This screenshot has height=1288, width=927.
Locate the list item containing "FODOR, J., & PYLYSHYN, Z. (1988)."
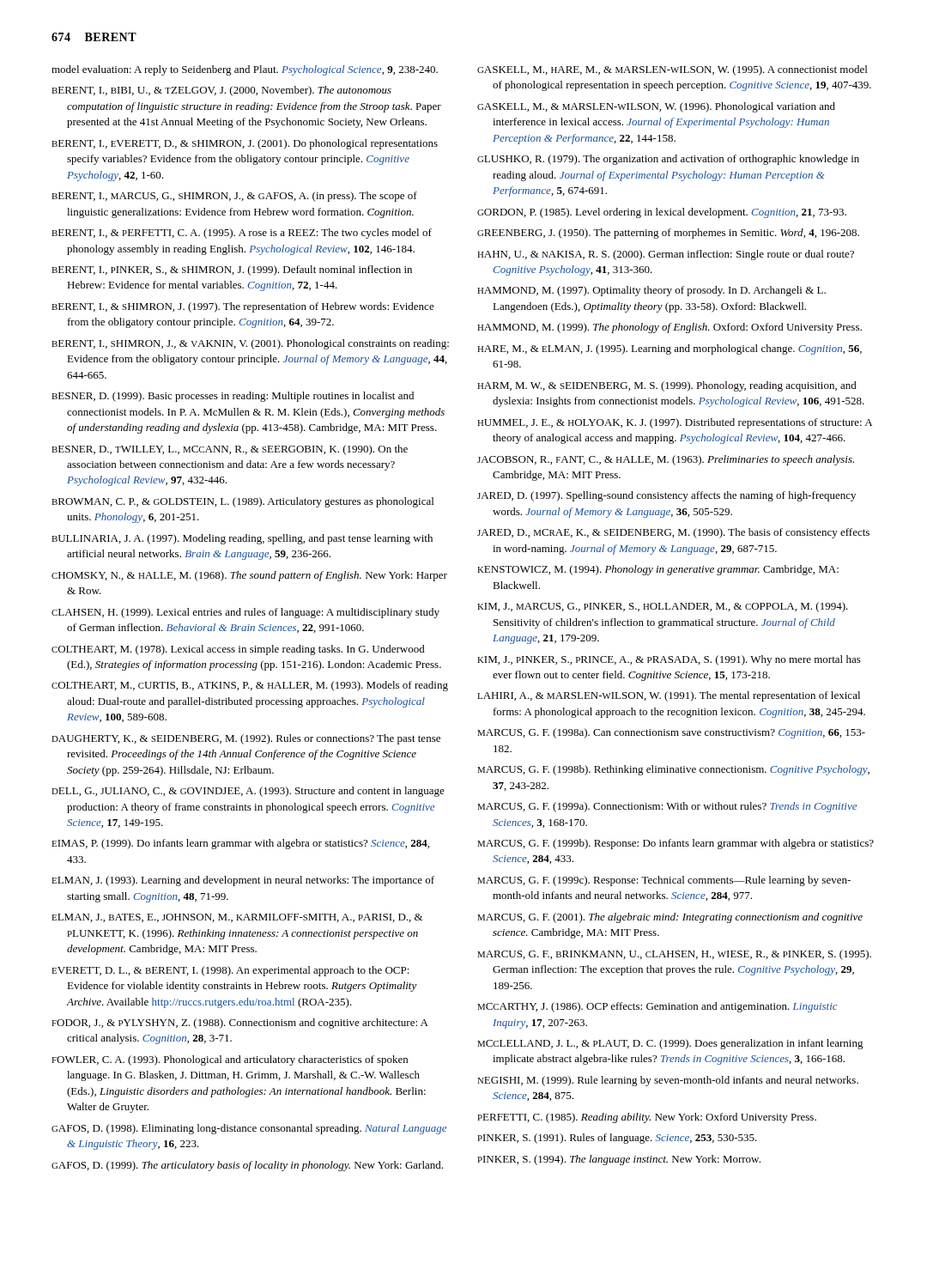pos(240,1030)
